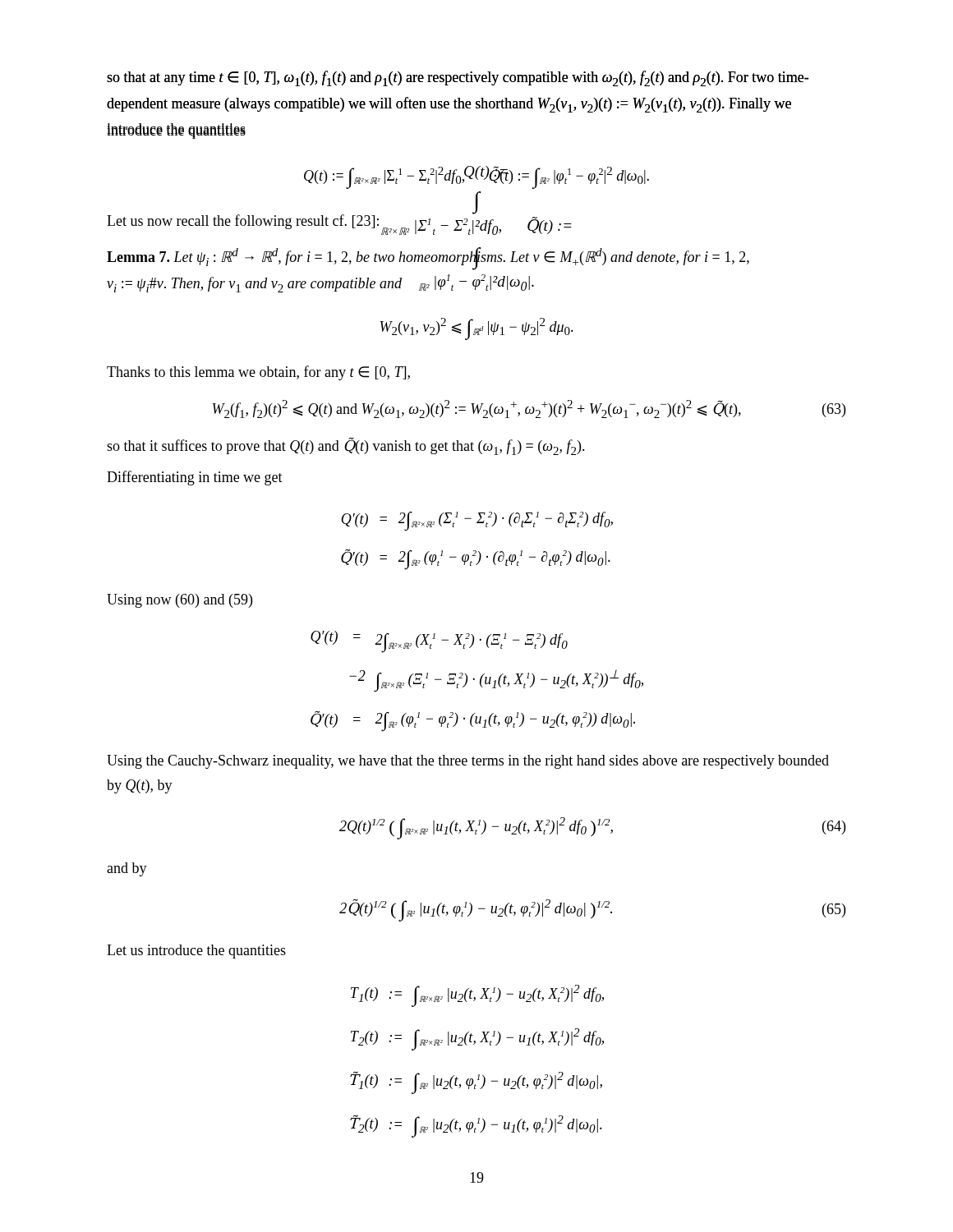Click on the passage starting "so that it suffices to"

[346, 447]
